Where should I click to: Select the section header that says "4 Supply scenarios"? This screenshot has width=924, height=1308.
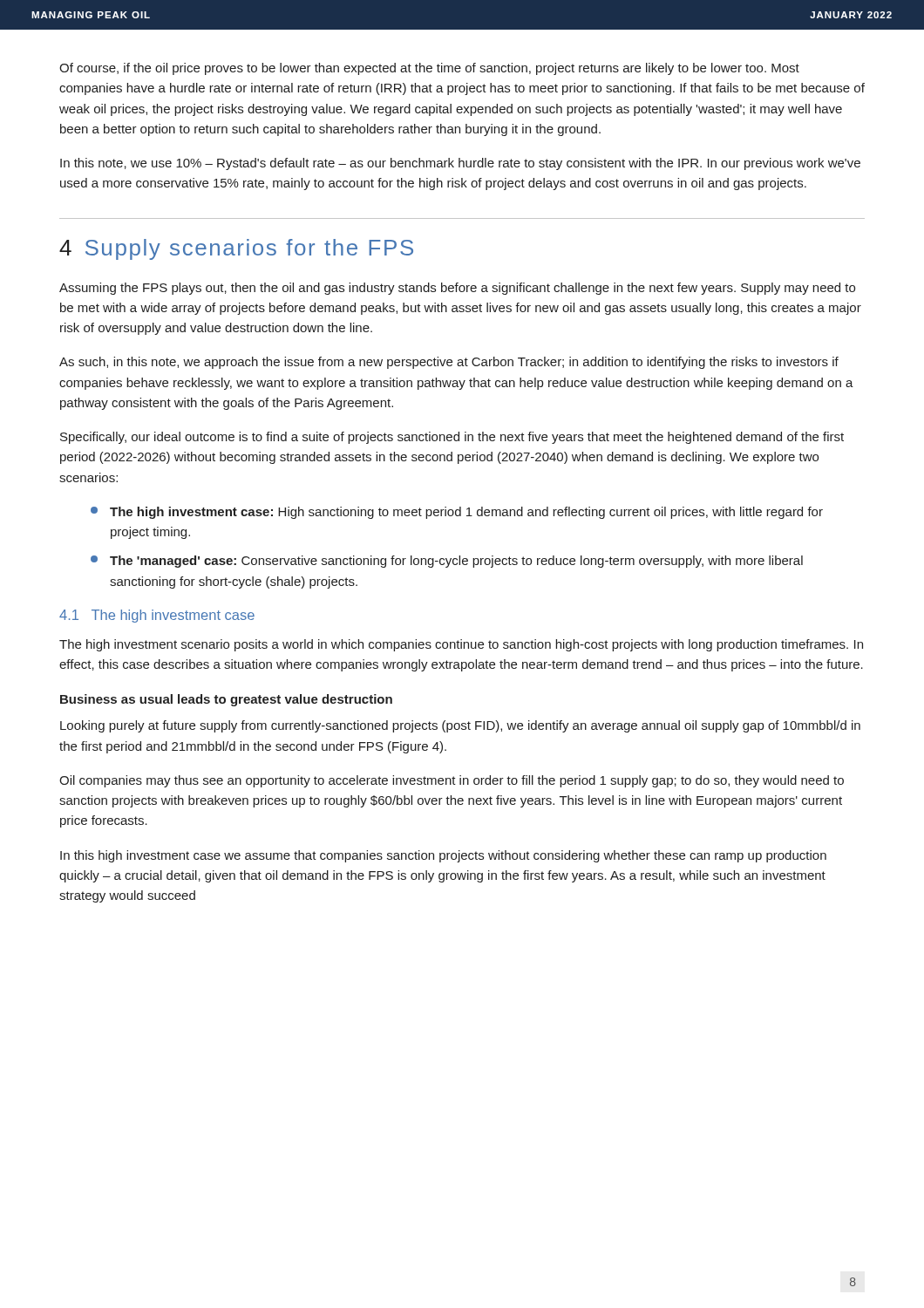[x=238, y=248]
